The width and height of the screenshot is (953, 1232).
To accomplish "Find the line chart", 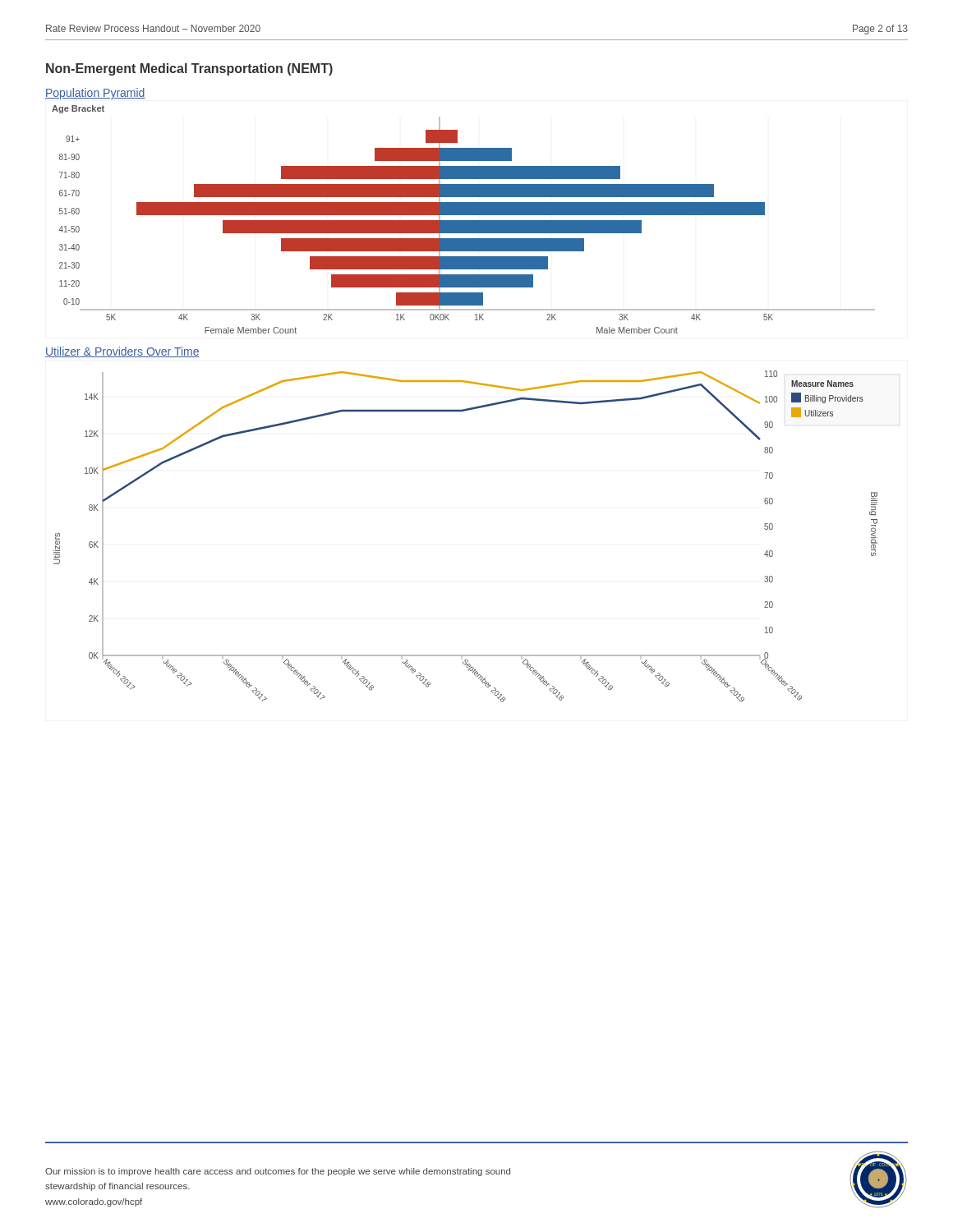I will tap(476, 540).
